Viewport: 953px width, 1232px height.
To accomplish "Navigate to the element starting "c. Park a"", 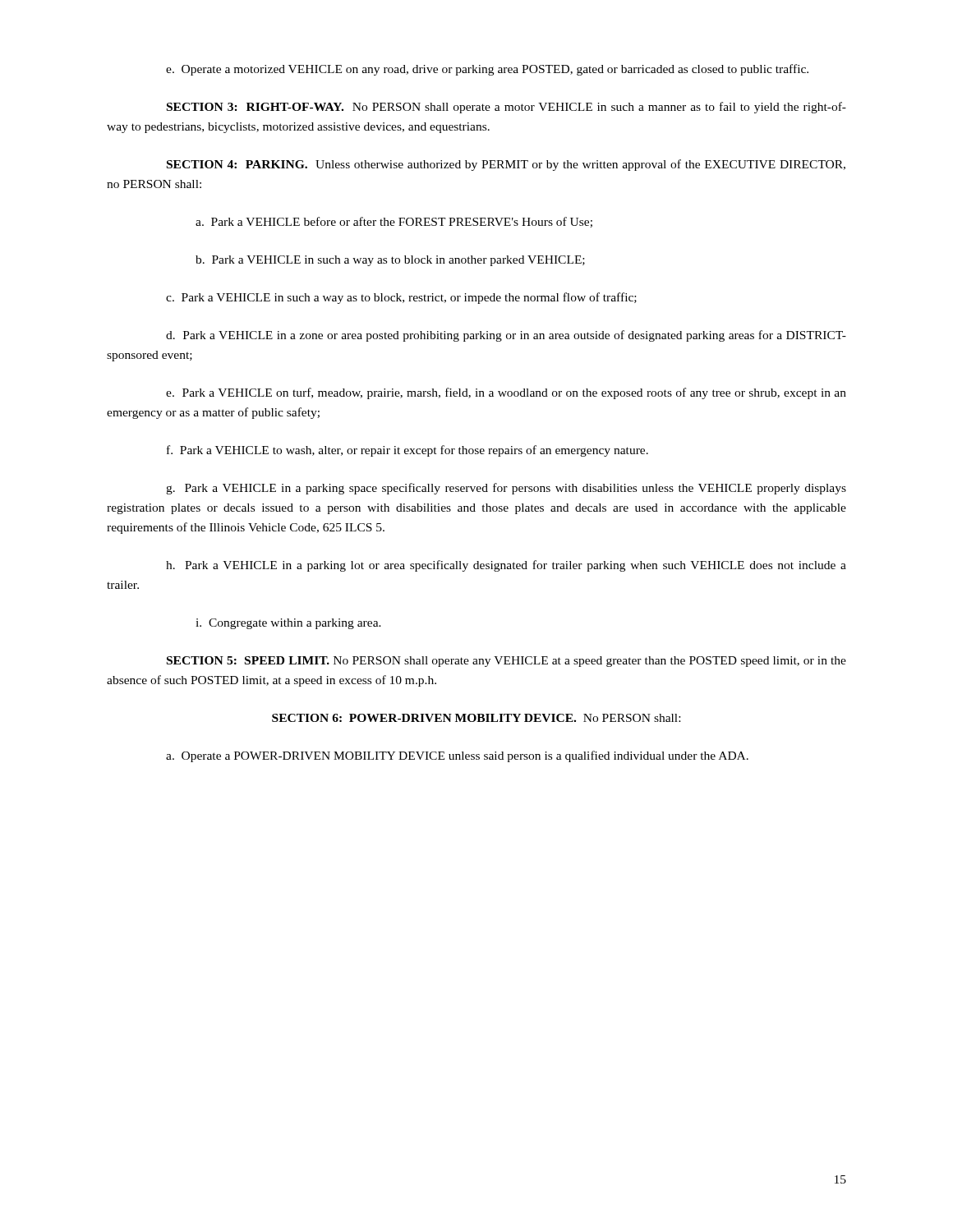I will tap(402, 297).
